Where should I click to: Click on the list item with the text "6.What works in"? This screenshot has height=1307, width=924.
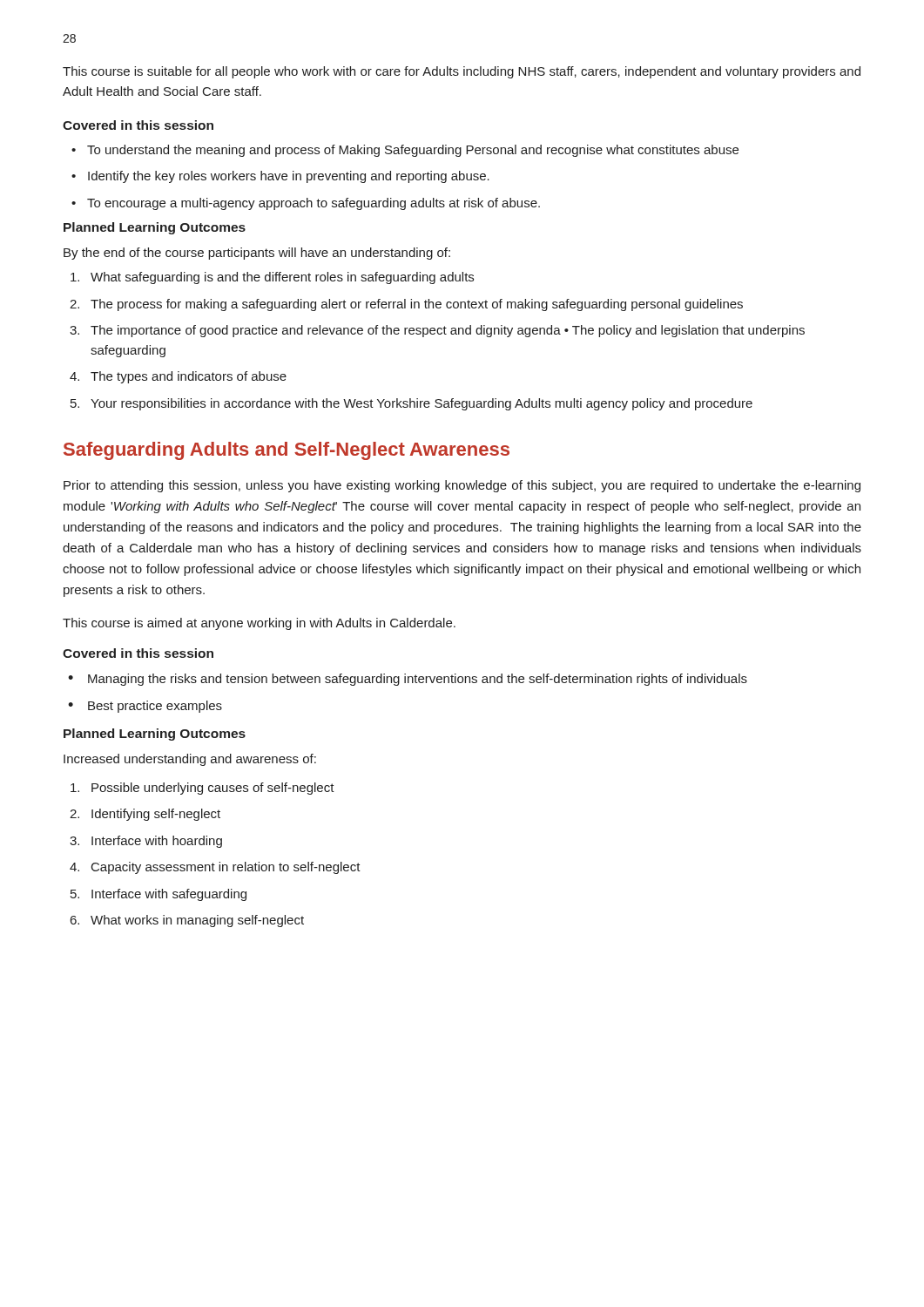point(187,921)
